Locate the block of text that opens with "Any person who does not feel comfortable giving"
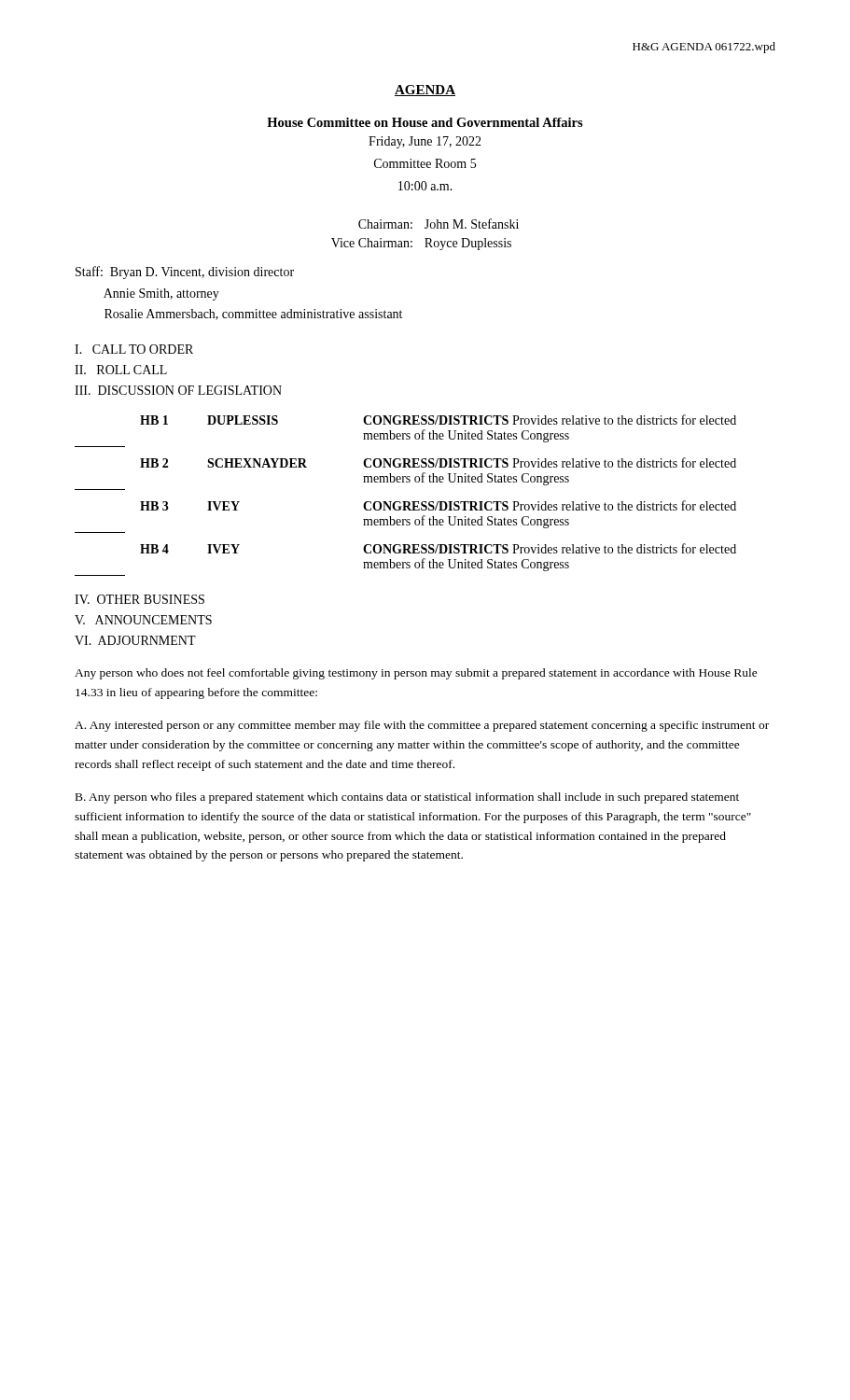 pos(416,682)
